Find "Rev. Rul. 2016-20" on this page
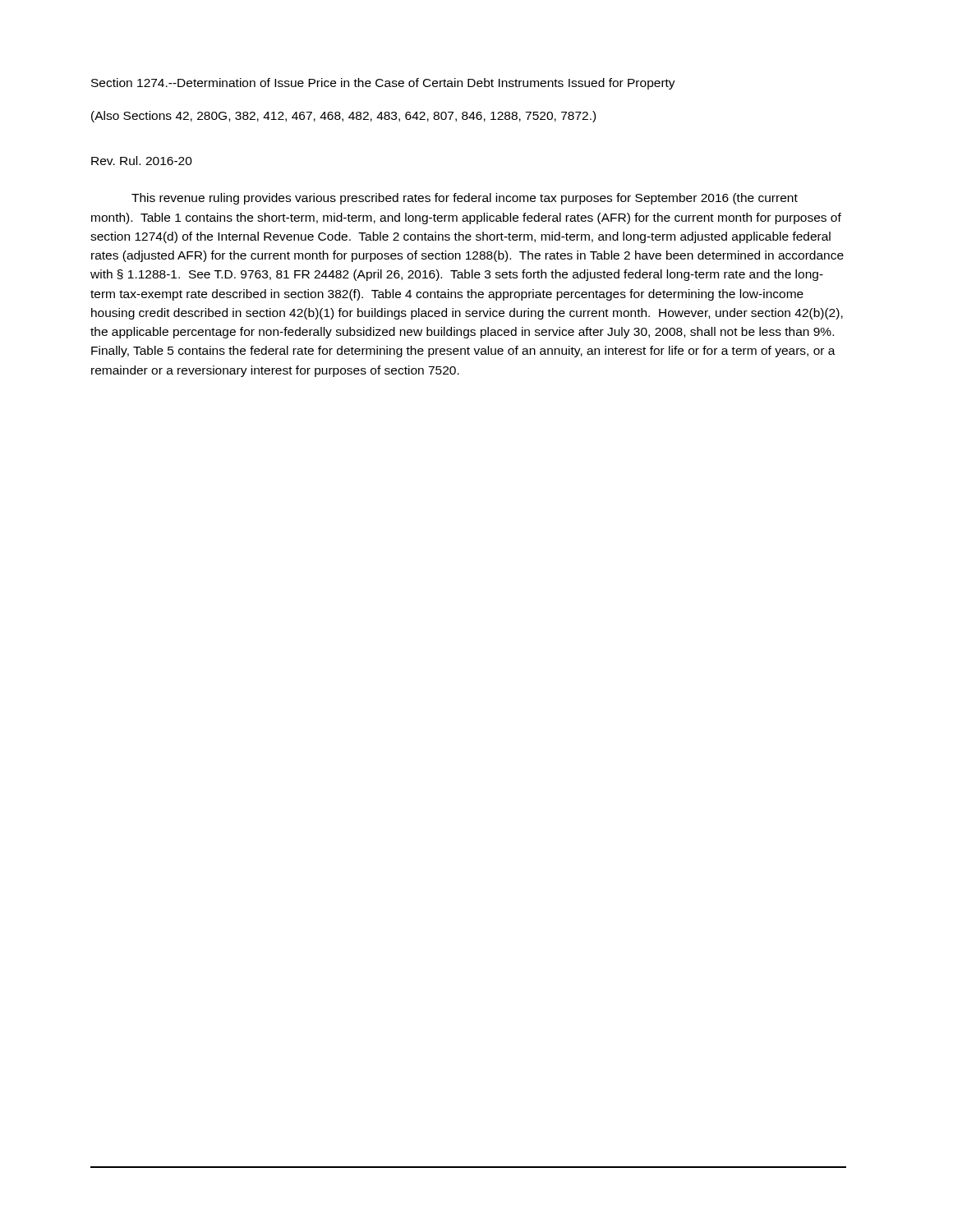Screen dimensions: 1232x953 point(141,161)
